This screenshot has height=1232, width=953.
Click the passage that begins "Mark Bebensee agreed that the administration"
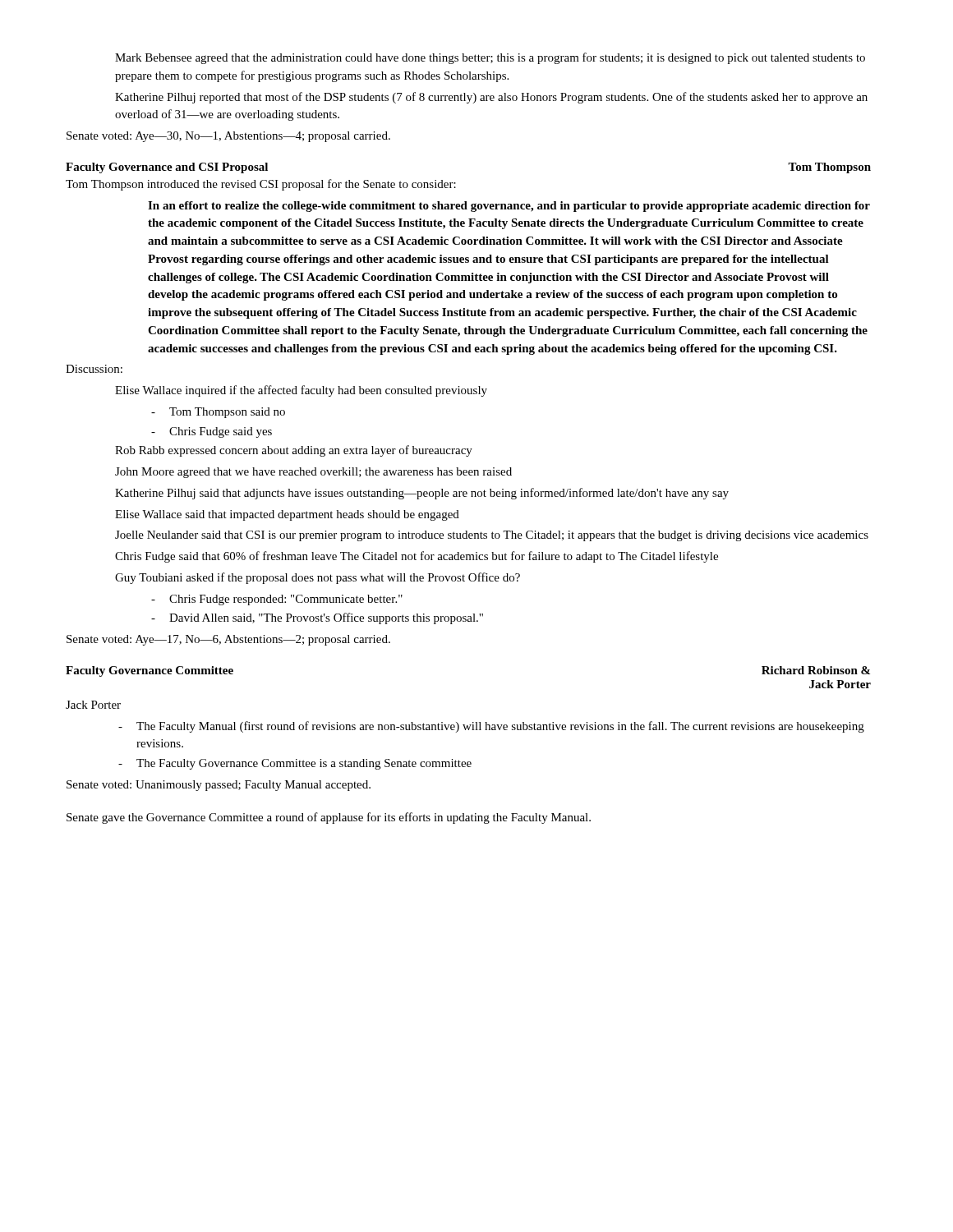pos(493,87)
